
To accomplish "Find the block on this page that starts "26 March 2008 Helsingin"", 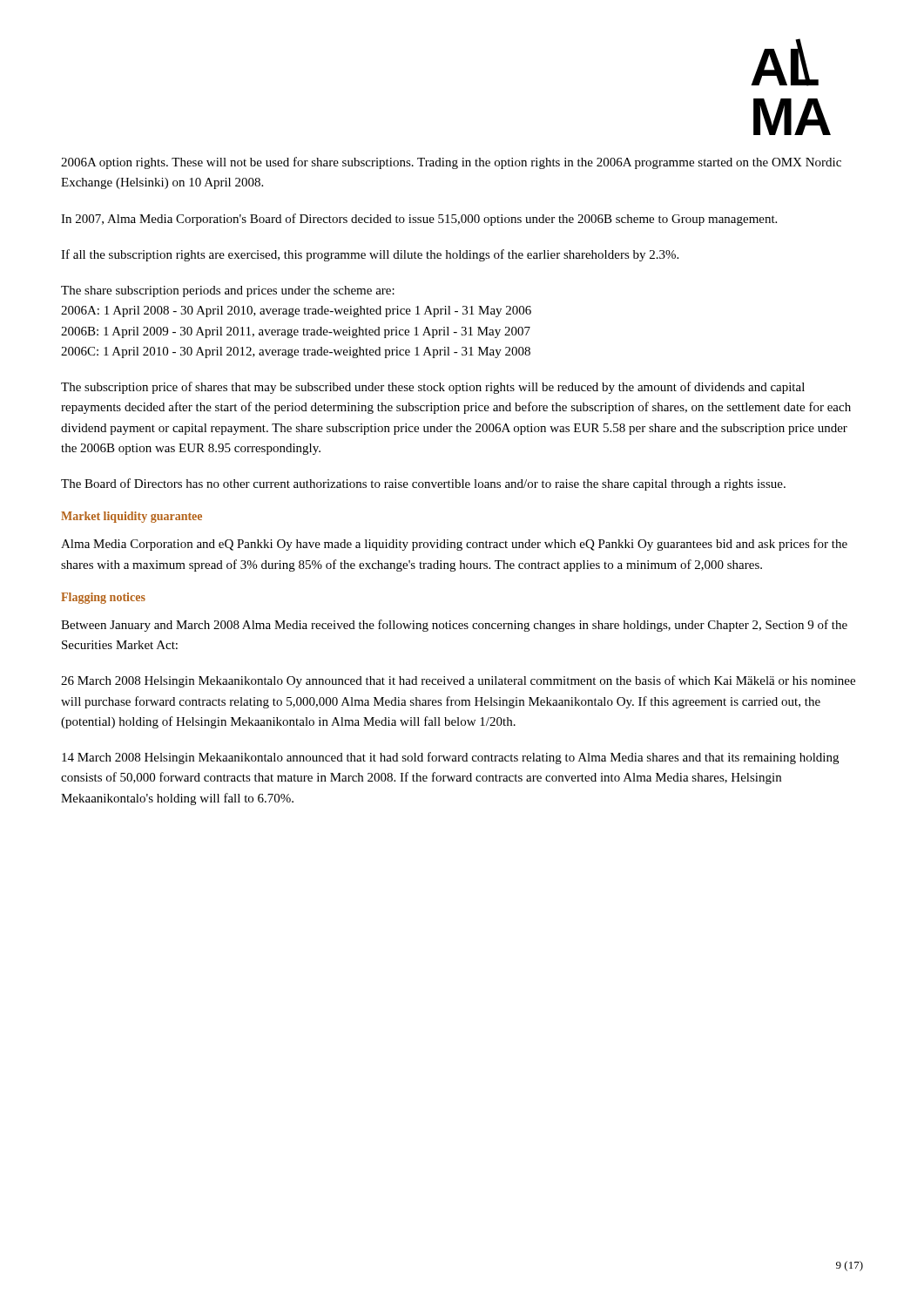I will pyautogui.click(x=458, y=701).
